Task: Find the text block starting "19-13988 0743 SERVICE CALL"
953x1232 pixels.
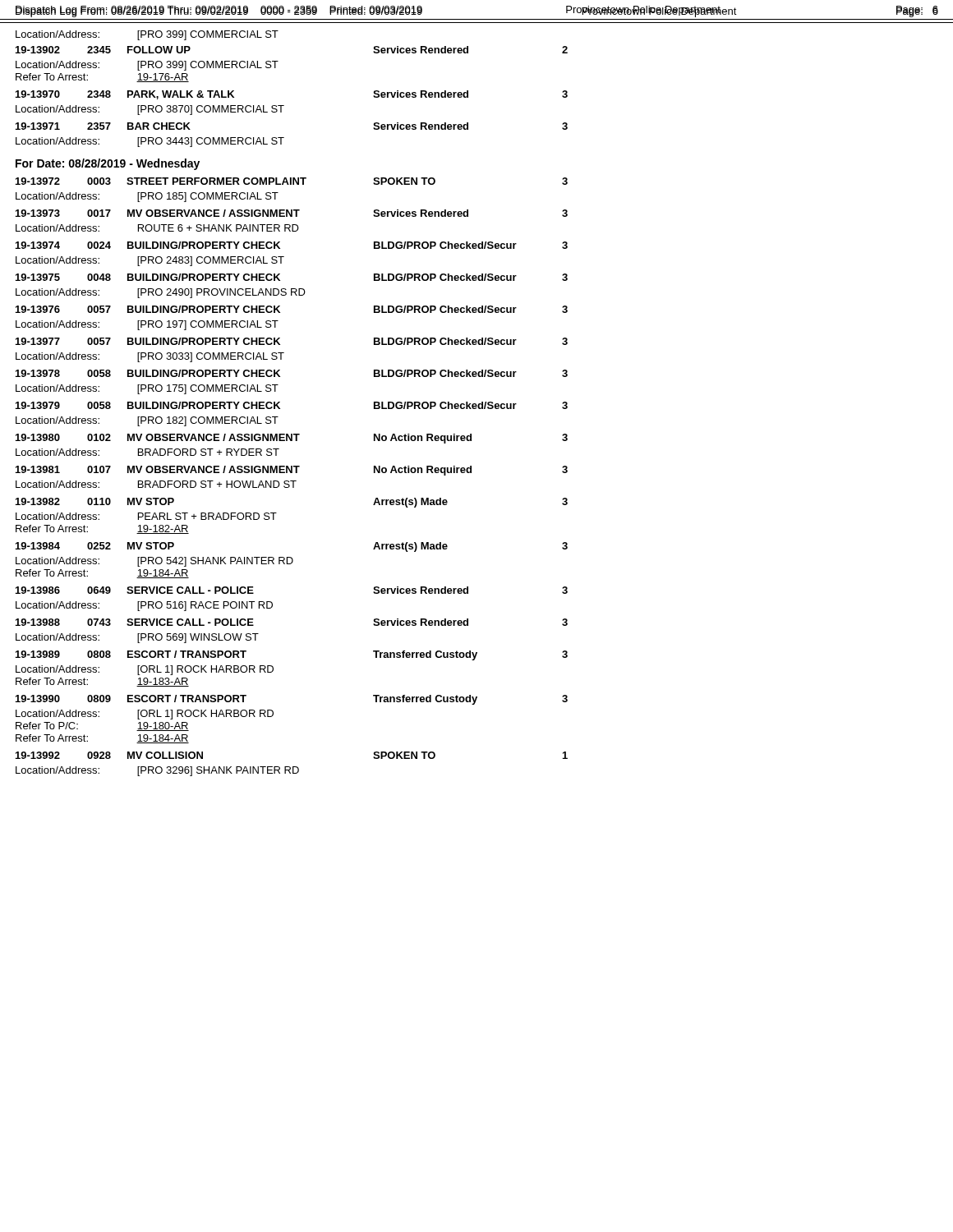Action: 476,629
